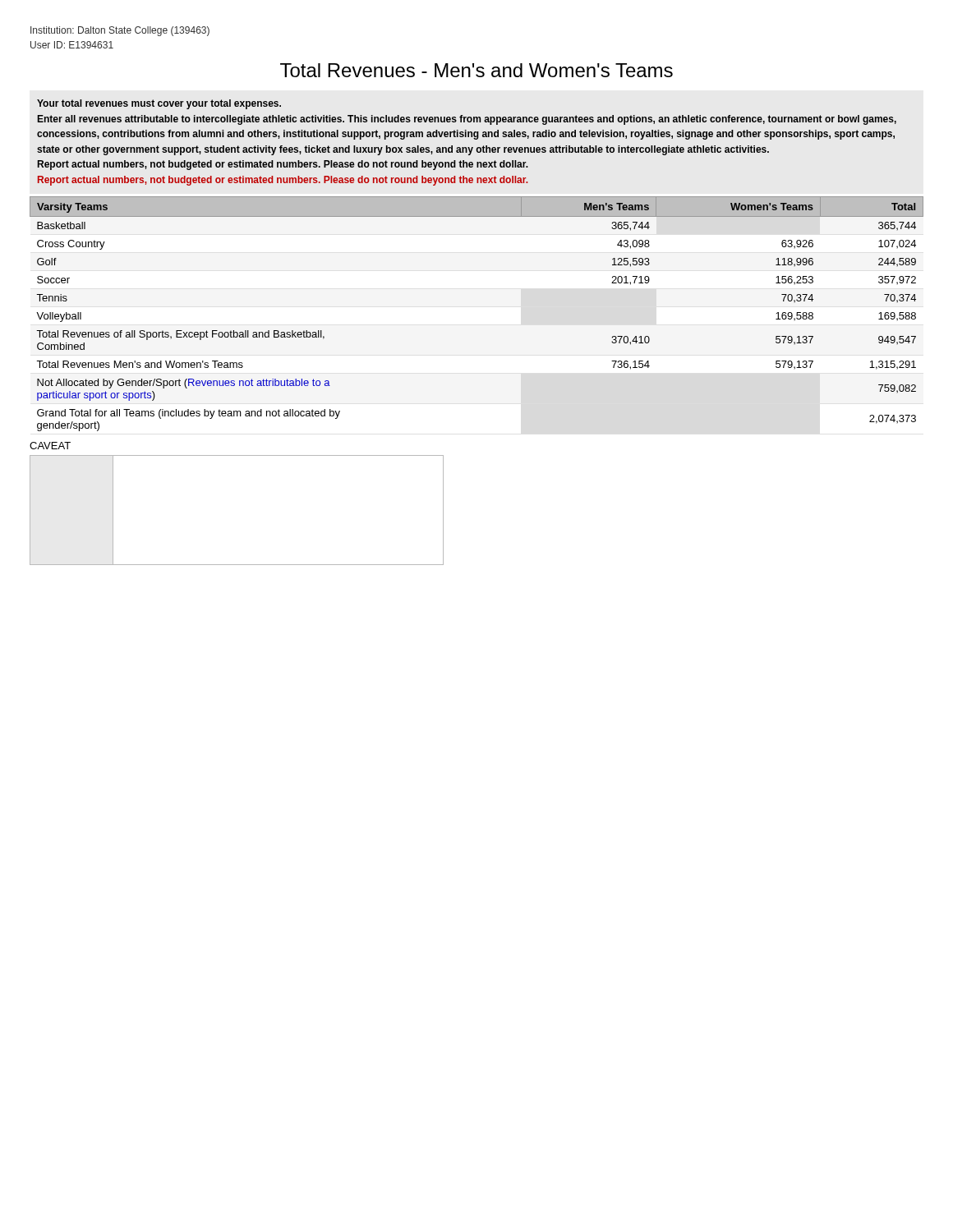This screenshot has height=1232, width=953.
Task: Locate the table with the text "Not Allocated by Gender/Sport ("
Action: (476, 315)
